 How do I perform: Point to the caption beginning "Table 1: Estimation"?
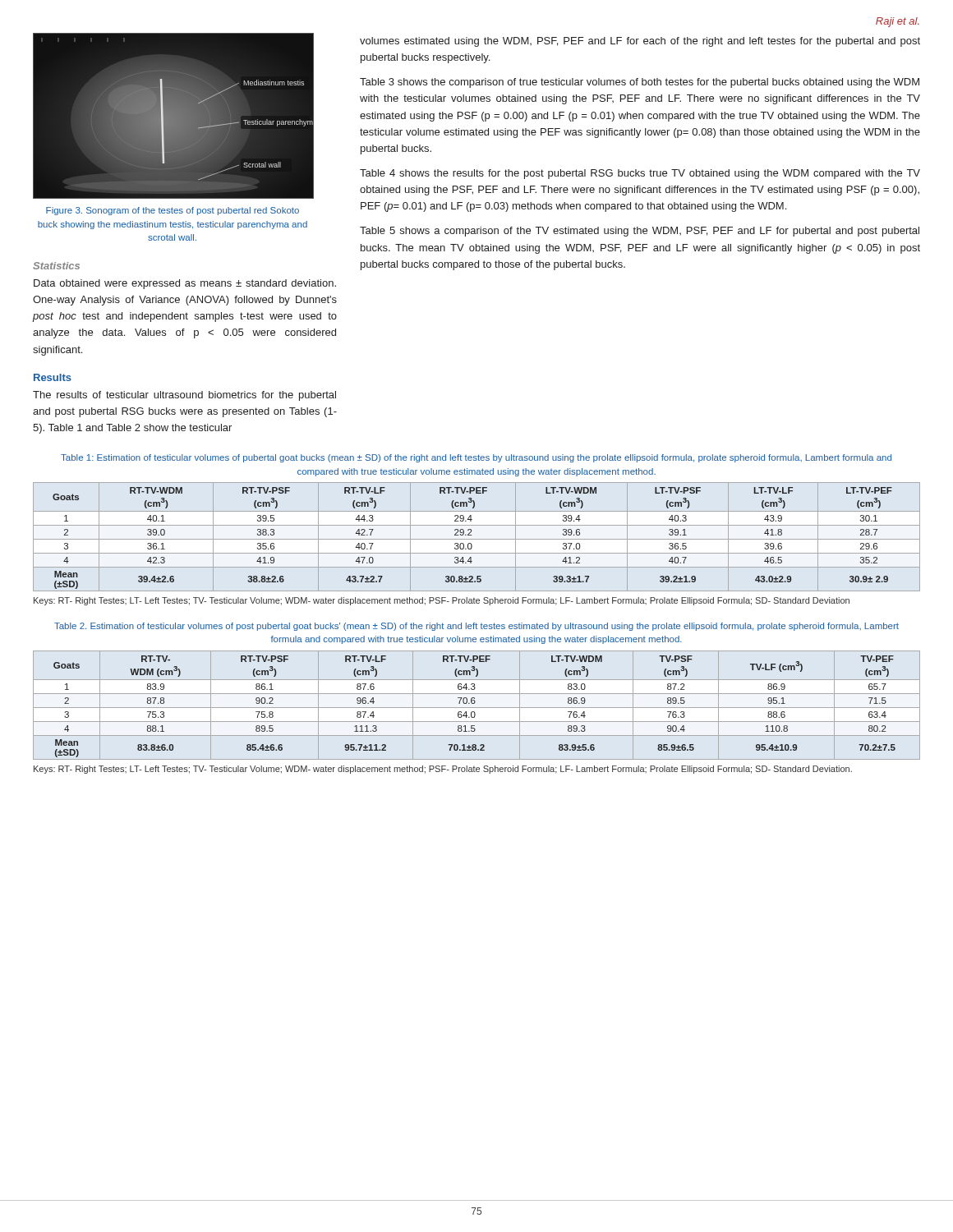476,464
